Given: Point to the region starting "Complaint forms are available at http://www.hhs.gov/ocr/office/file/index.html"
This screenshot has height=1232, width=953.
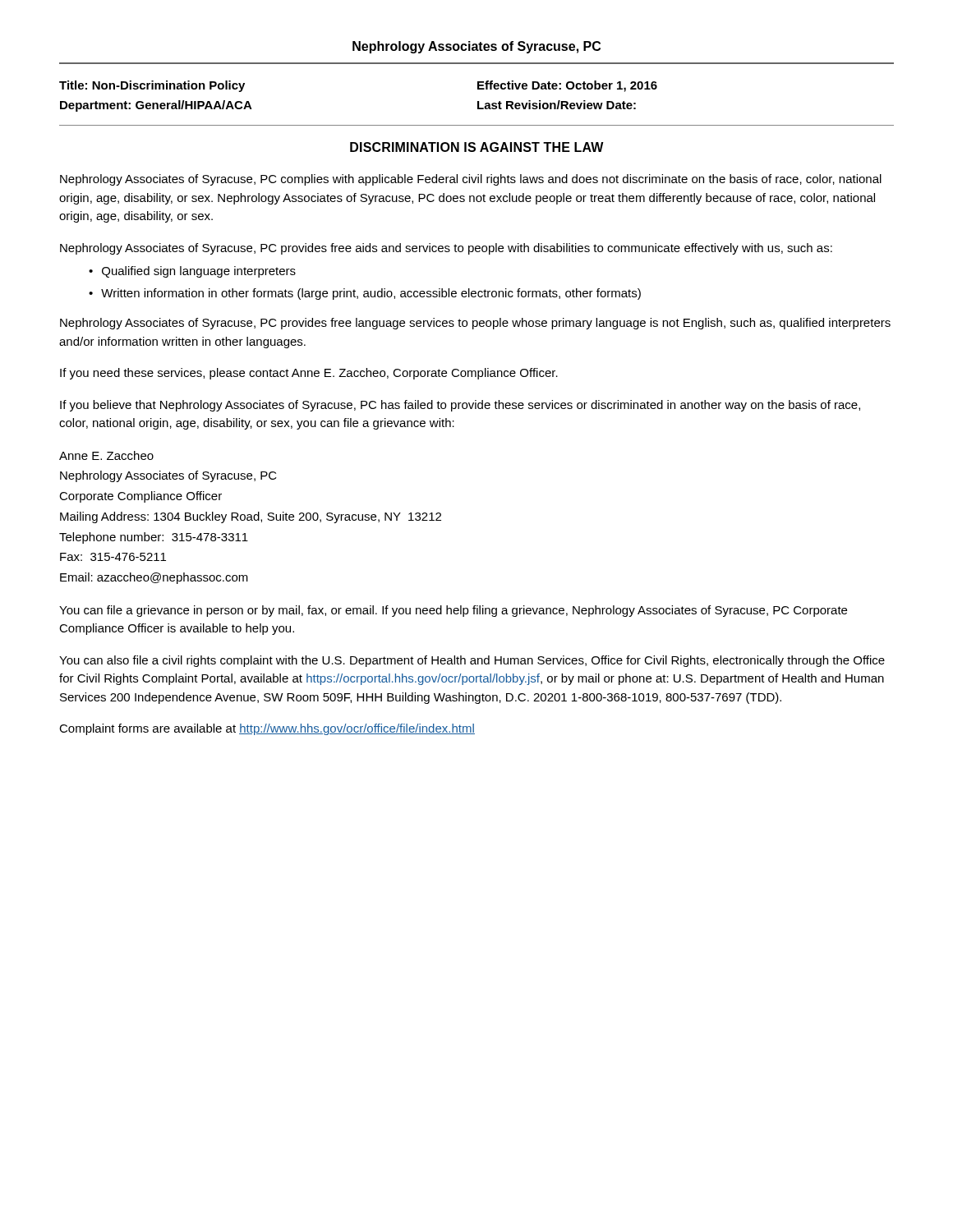Looking at the screenshot, I should coord(267,728).
